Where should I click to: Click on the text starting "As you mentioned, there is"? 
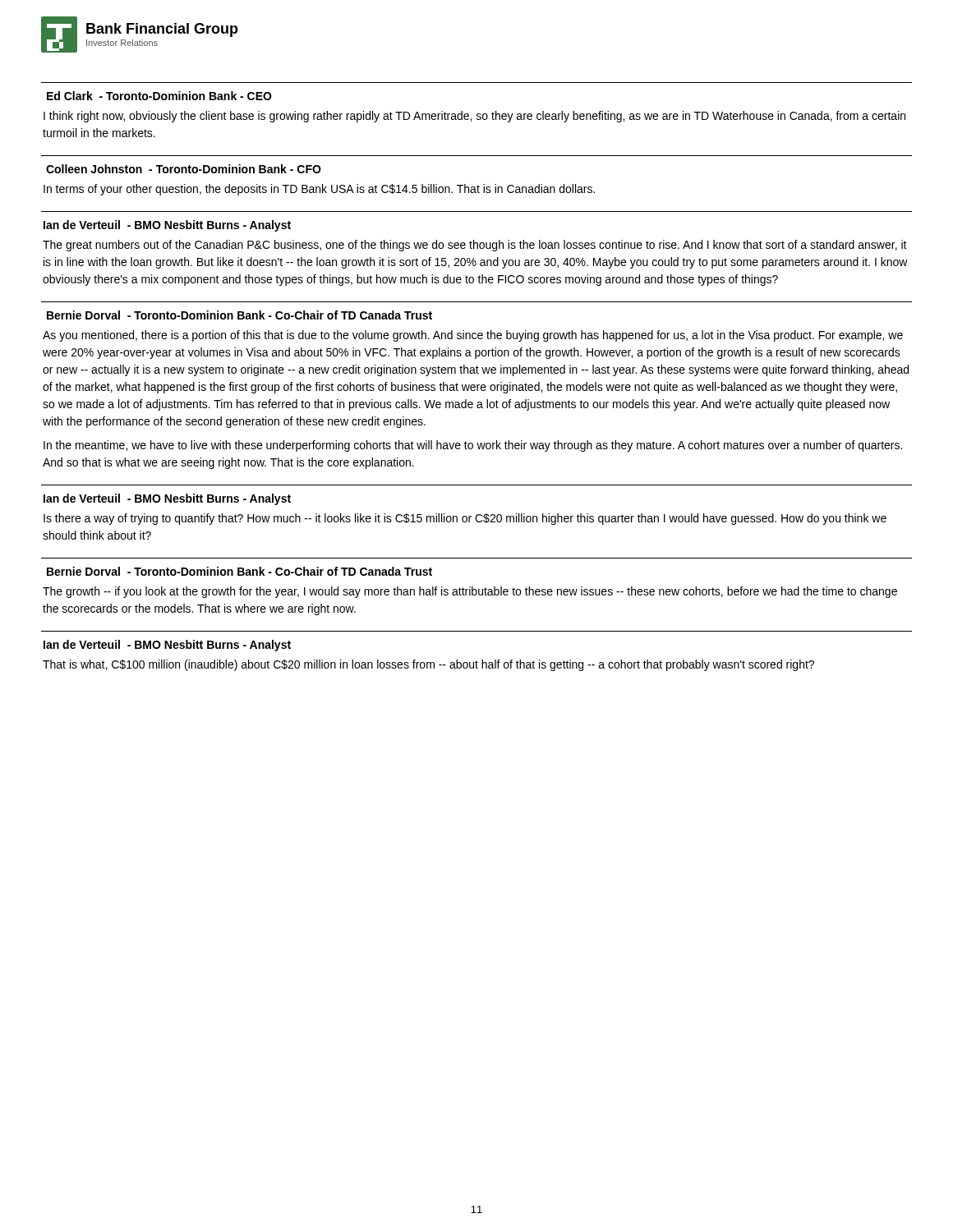(476, 378)
